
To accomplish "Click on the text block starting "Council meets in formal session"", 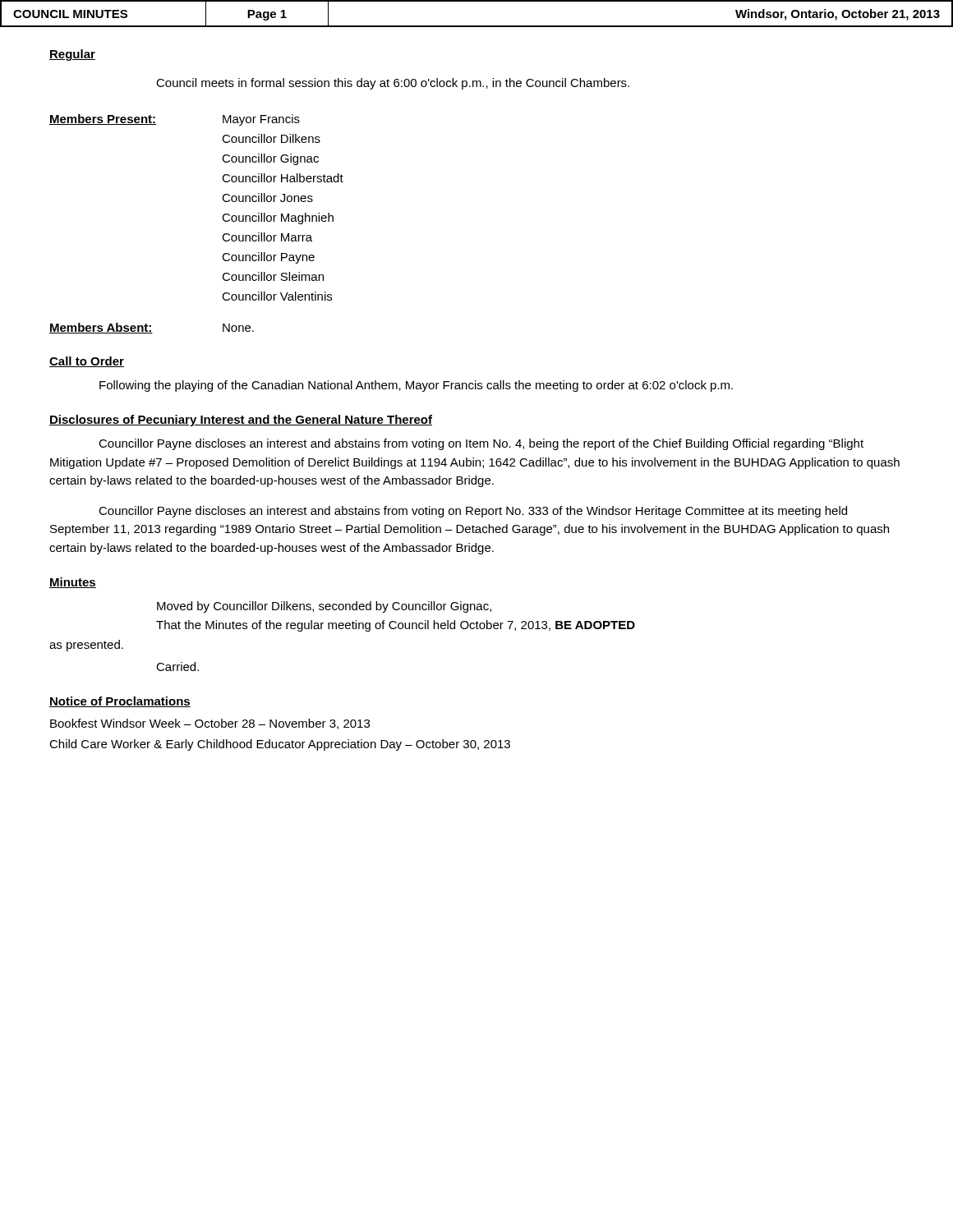I will [x=393, y=83].
